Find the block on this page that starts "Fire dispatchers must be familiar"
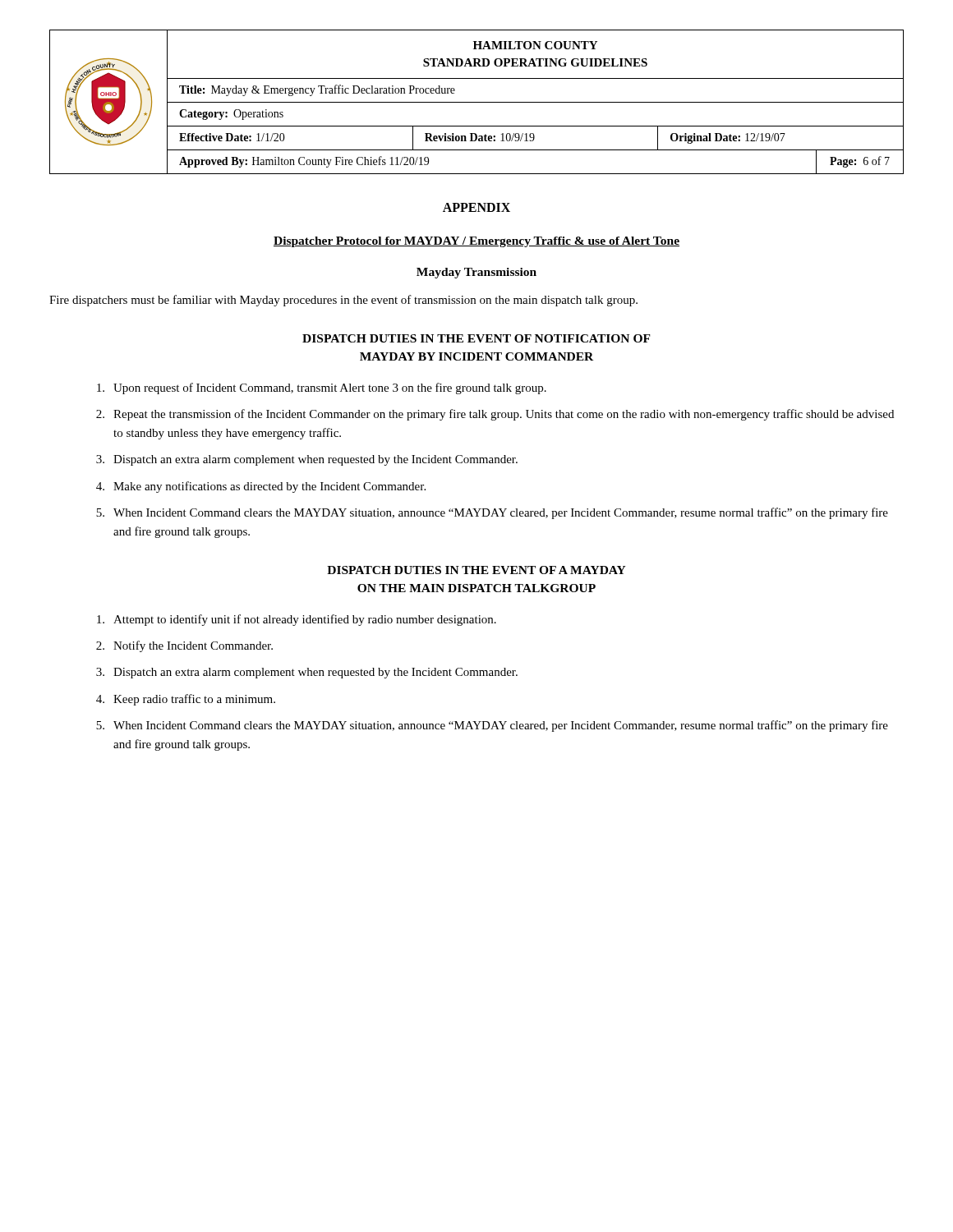 344,300
